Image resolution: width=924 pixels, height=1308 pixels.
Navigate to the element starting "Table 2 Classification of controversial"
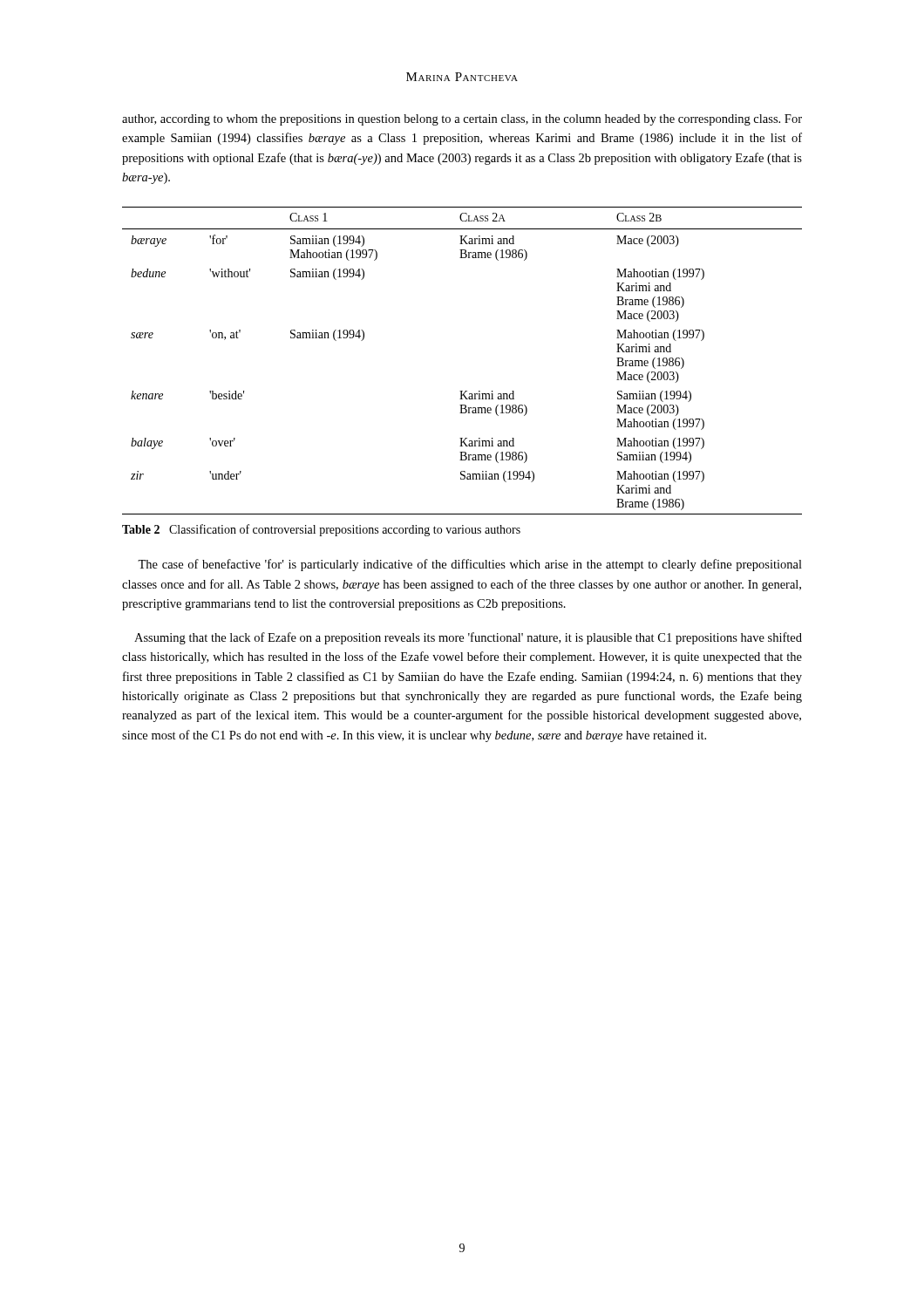click(321, 530)
